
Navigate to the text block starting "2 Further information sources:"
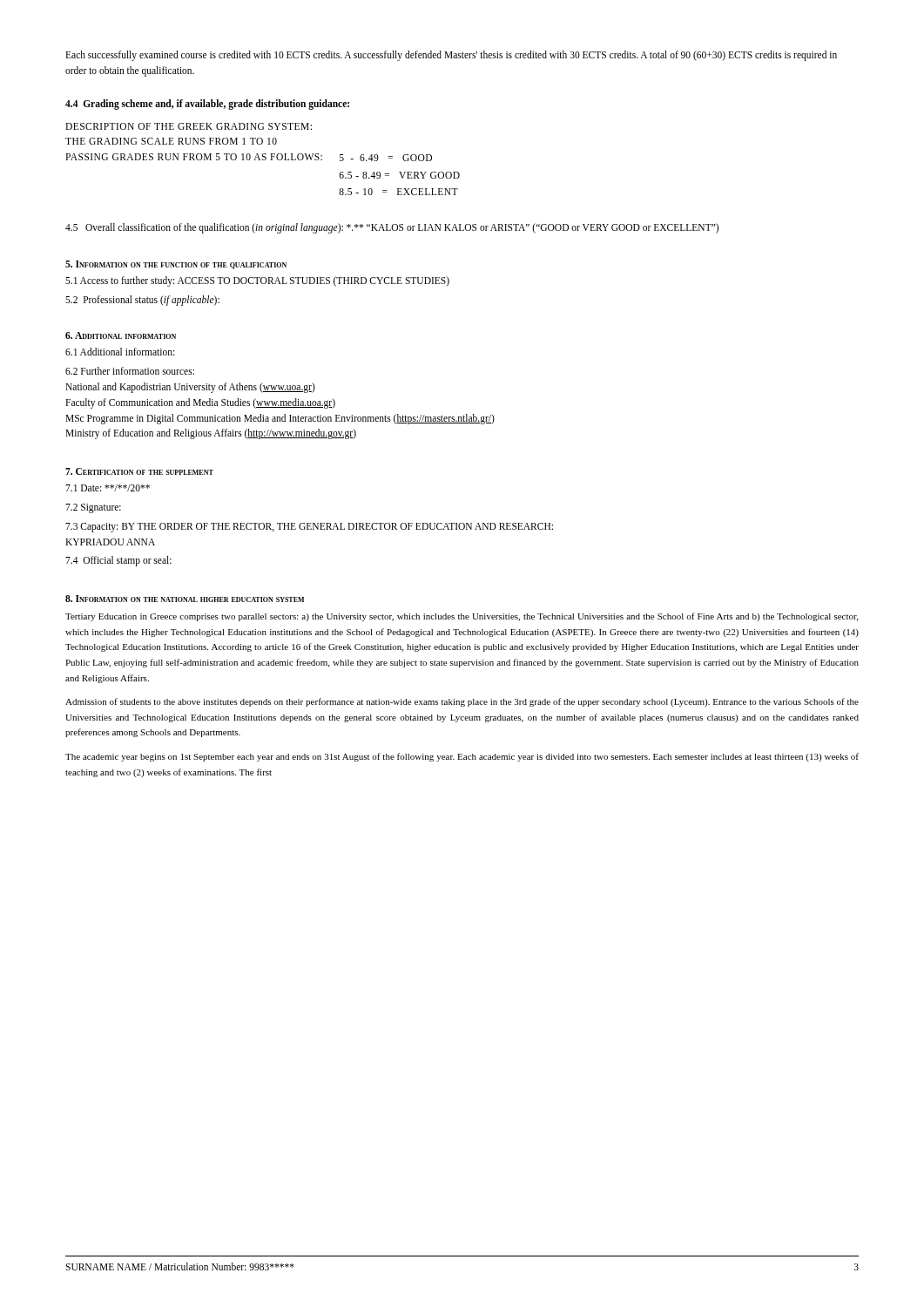(x=280, y=402)
